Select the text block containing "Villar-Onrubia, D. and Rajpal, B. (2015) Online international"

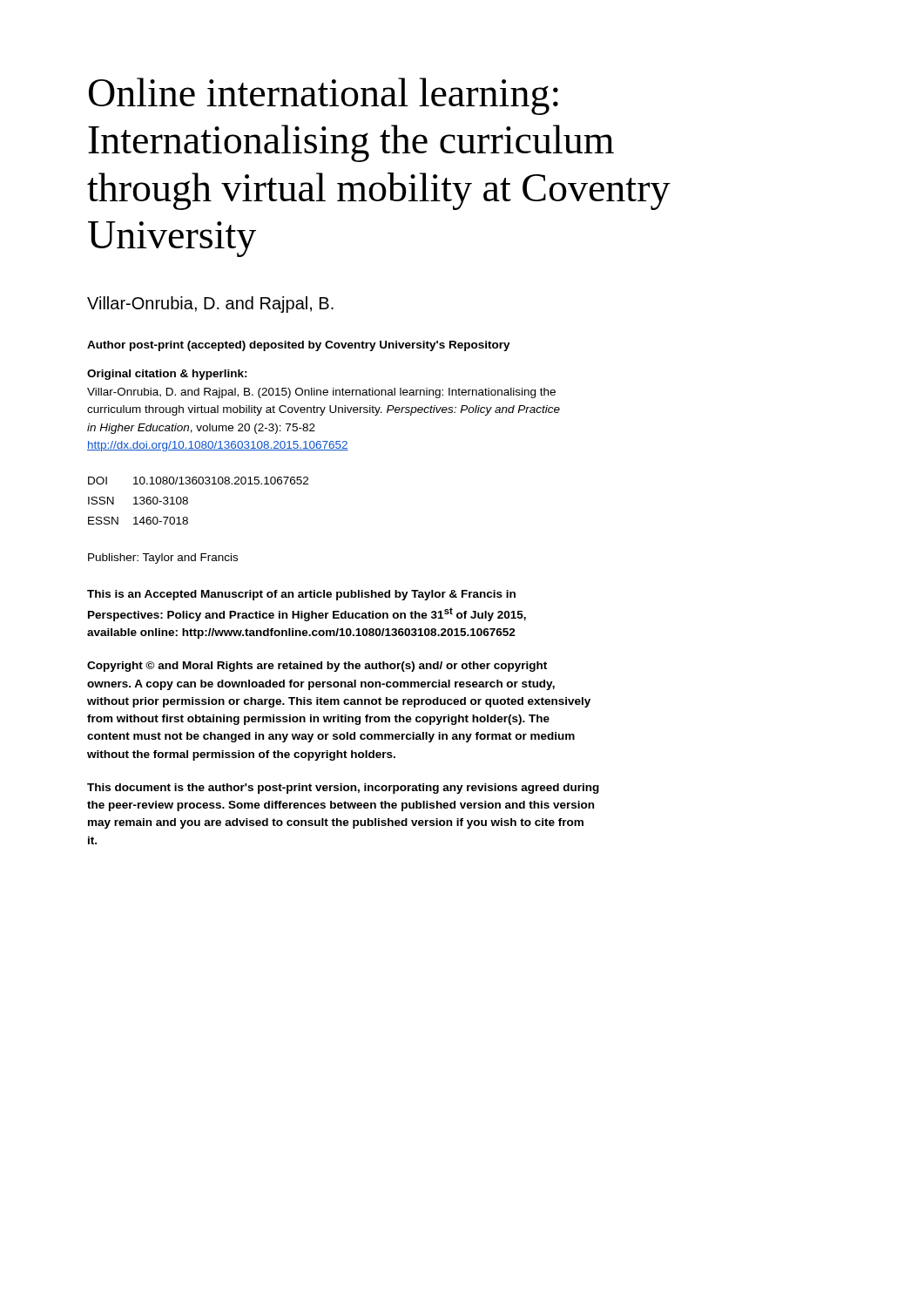click(324, 418)
